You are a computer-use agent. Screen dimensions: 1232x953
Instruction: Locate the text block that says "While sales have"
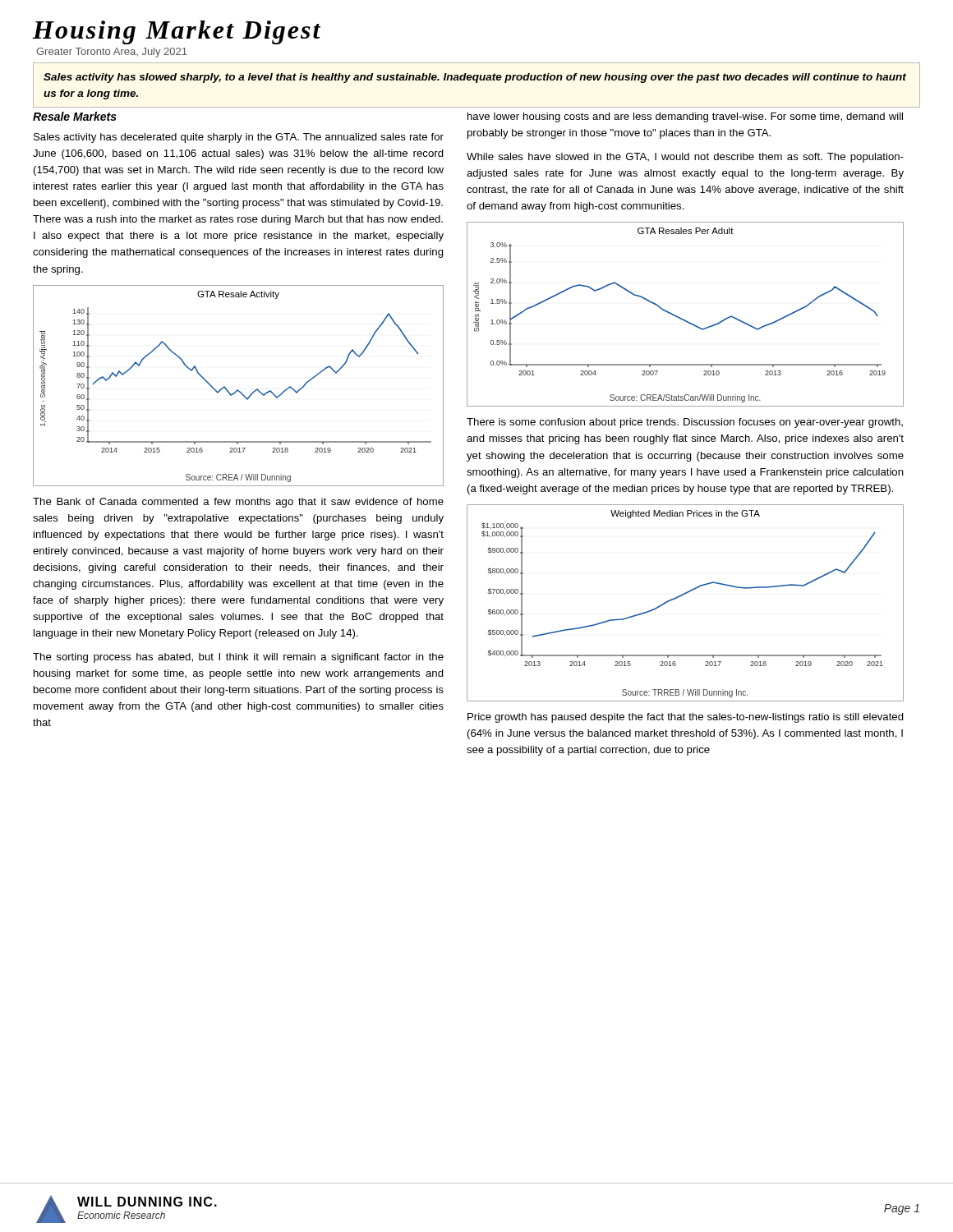[x=685, y=182]
